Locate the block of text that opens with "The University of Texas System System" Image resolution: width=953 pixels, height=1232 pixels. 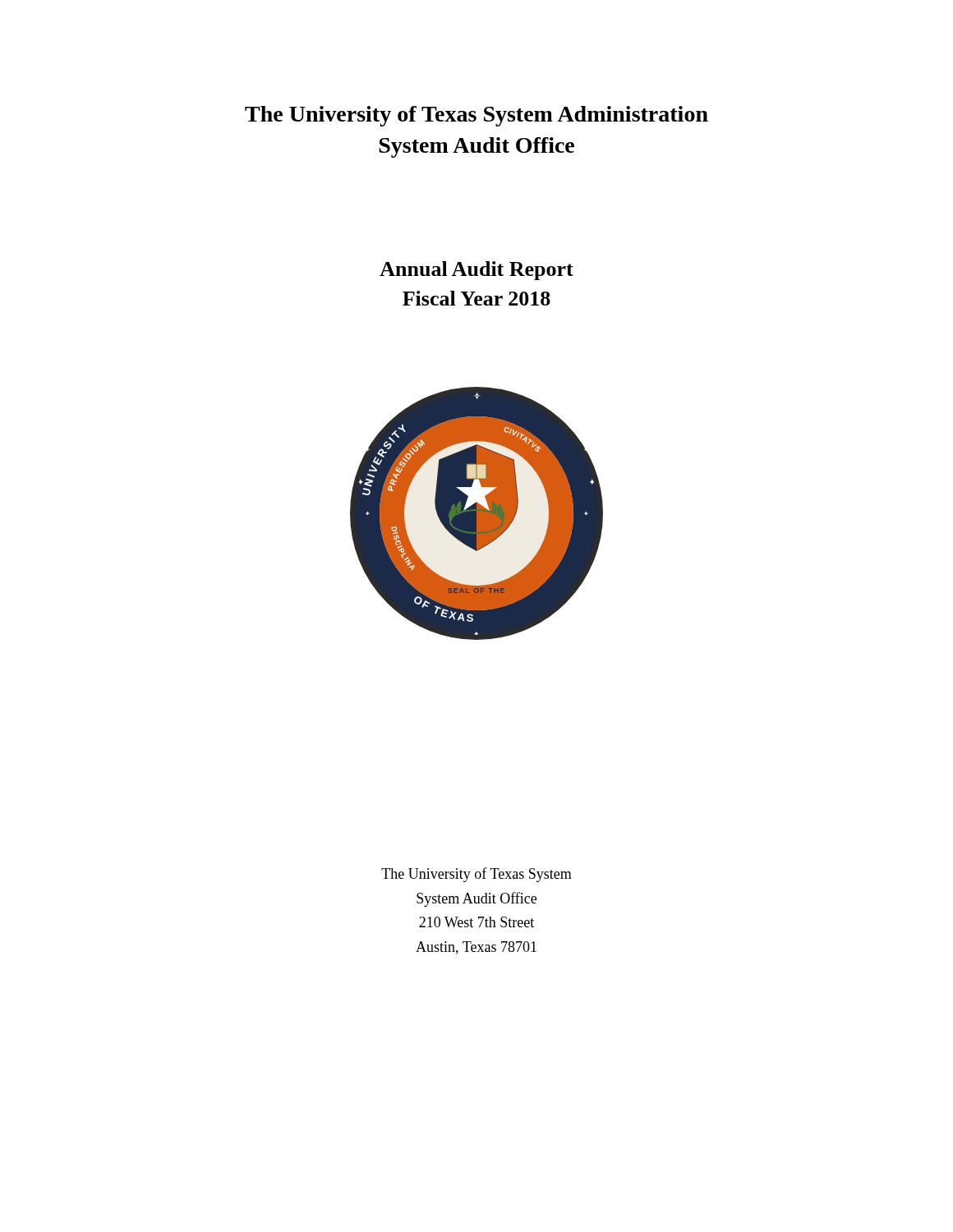click(x=476, y=911)
